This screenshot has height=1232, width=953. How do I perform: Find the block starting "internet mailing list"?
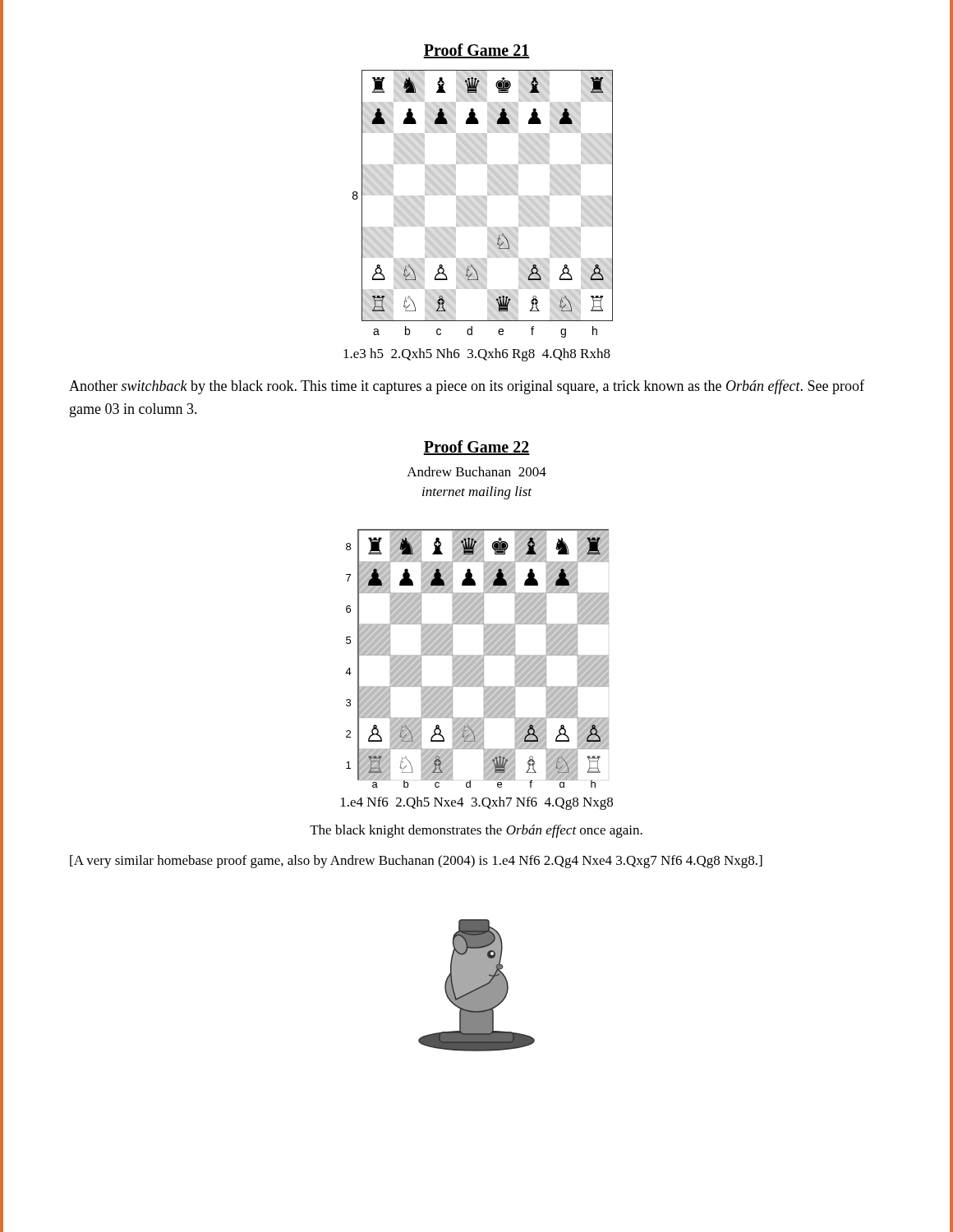click(476, 492)
